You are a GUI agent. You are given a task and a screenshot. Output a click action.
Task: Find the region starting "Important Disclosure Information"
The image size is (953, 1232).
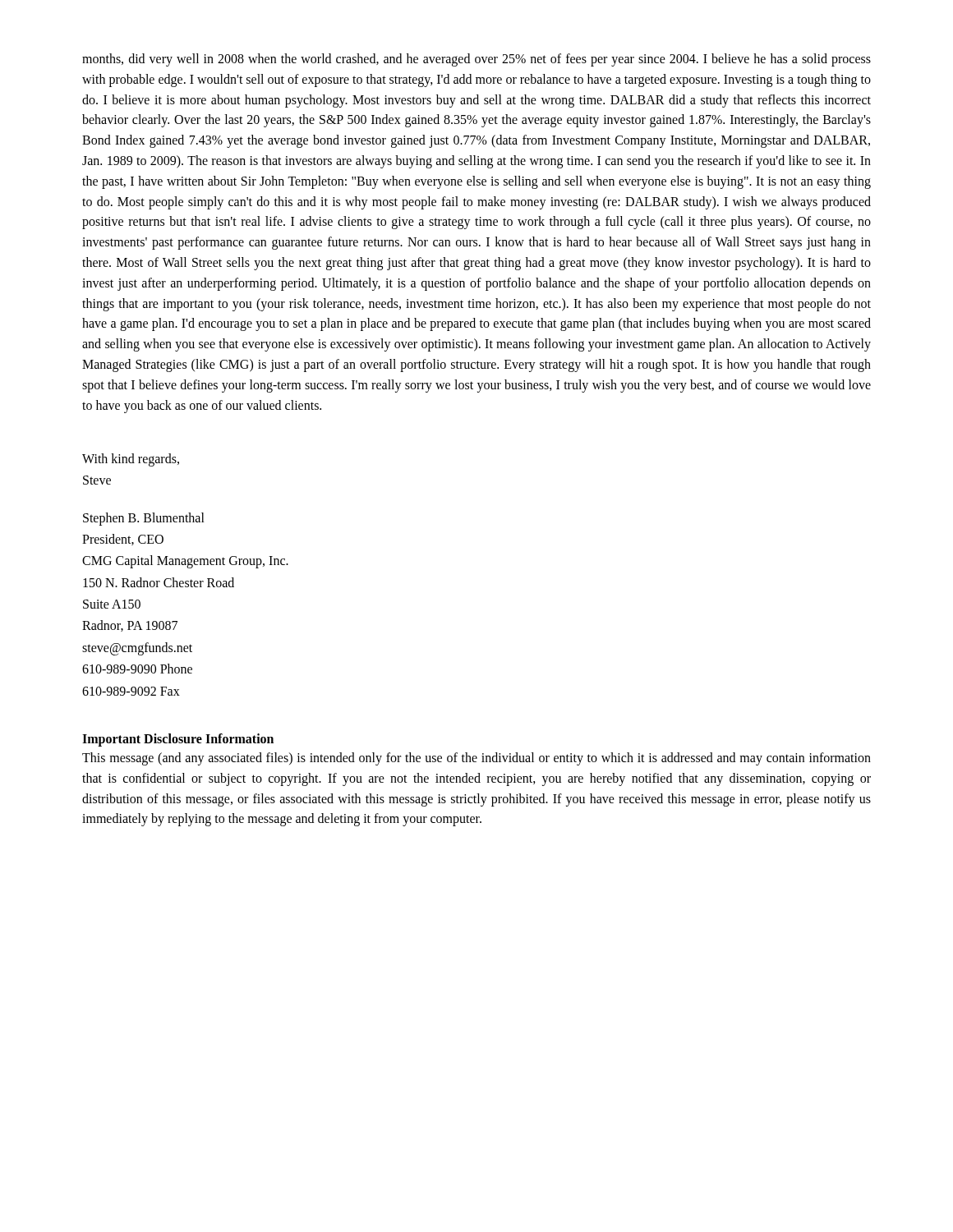tap(178, 739)
